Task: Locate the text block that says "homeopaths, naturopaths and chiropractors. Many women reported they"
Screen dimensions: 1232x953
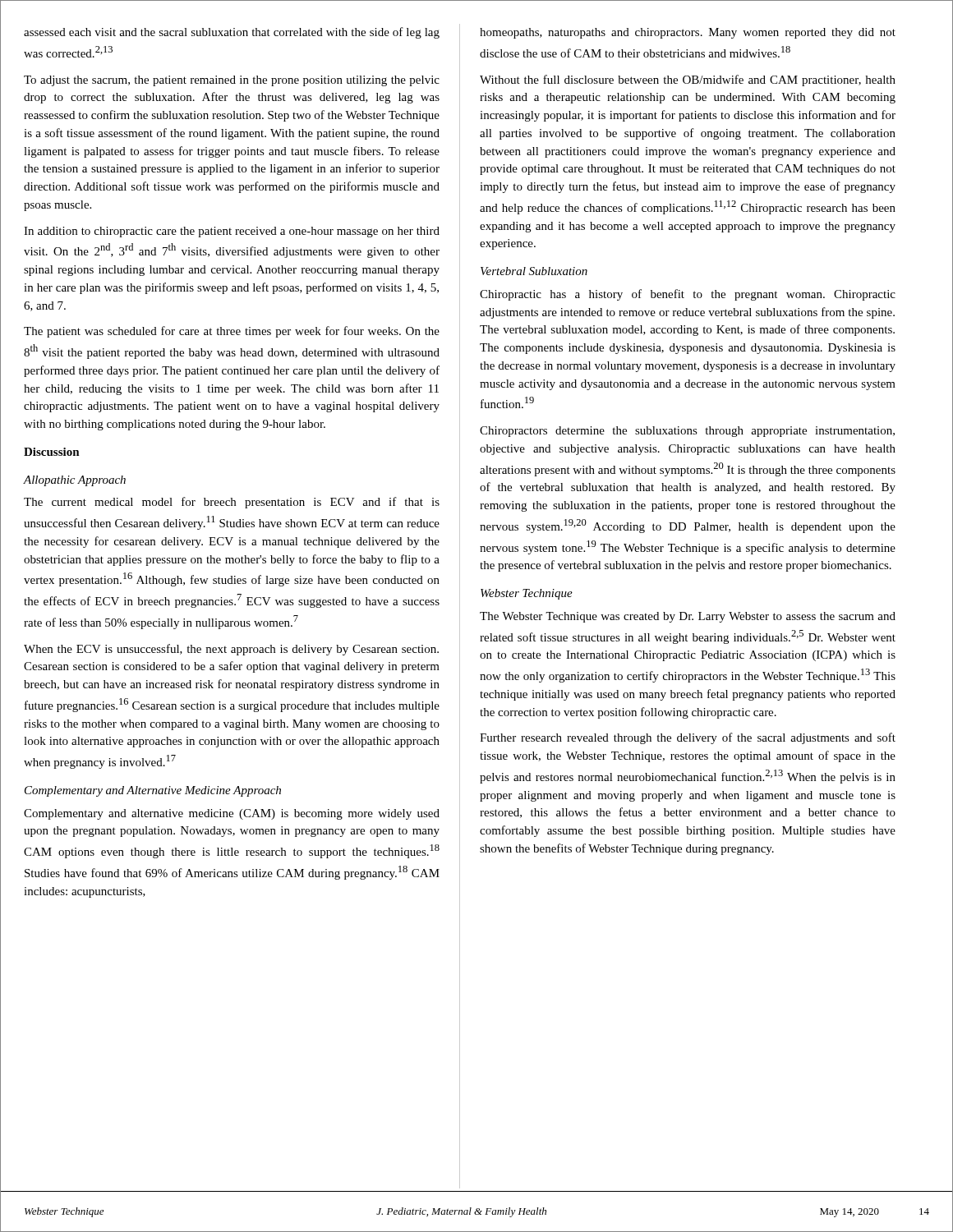Action: (688, 43)
